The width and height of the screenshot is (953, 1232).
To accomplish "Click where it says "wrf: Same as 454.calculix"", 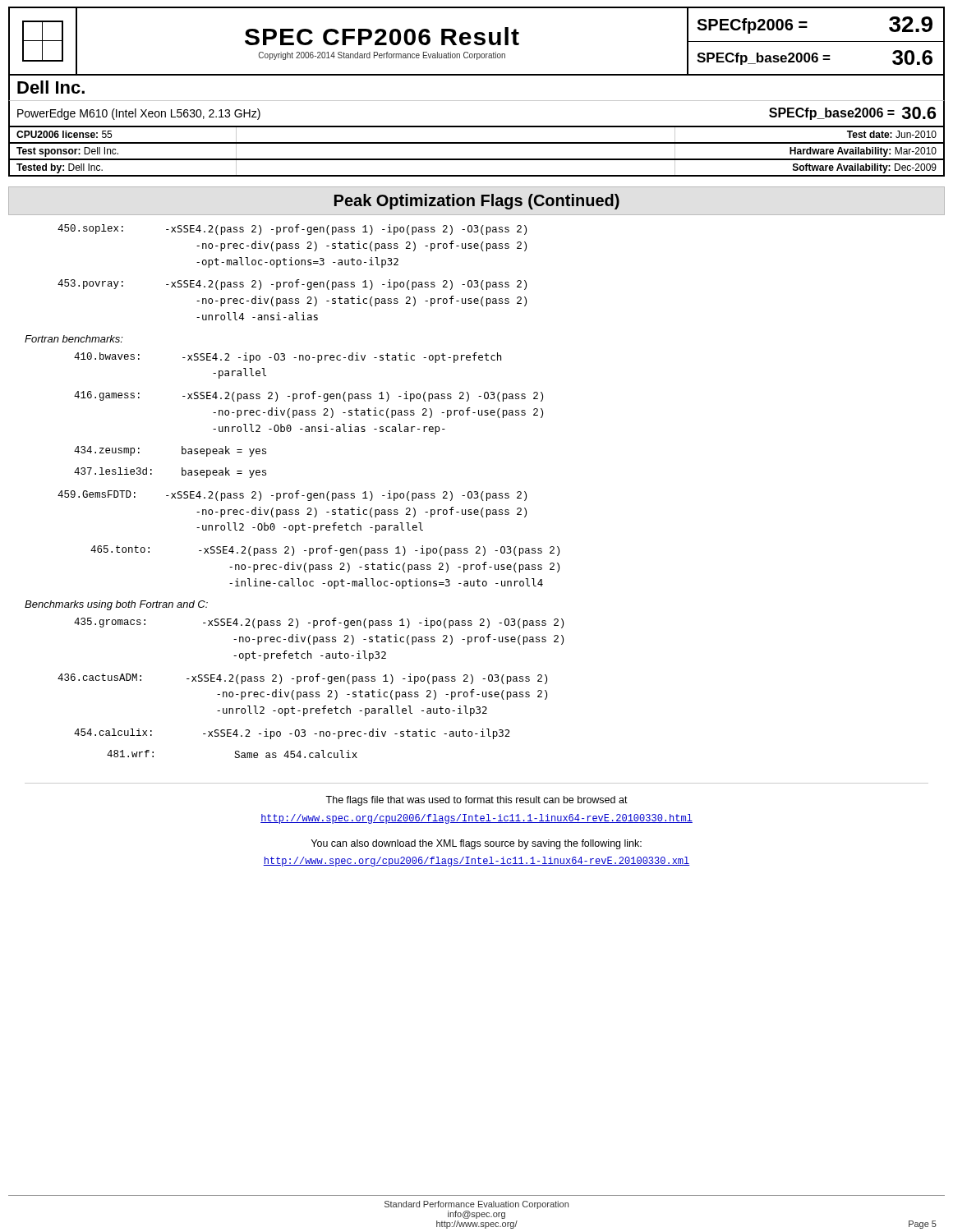I will point(232,754).
